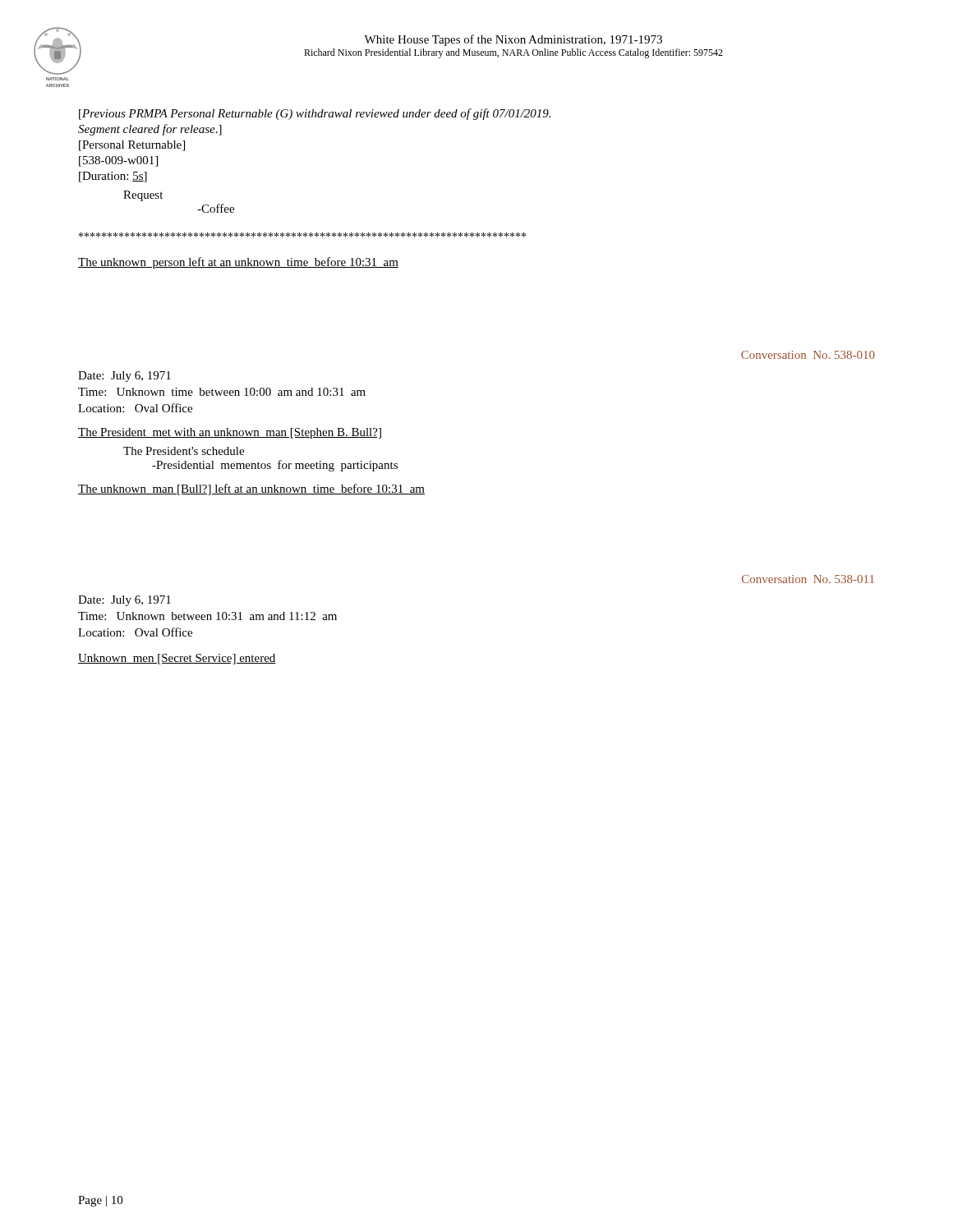The image size is (953, 1232).
Task: Point to the block beginning "The unknown person left at"
Action: click(238, 262)
